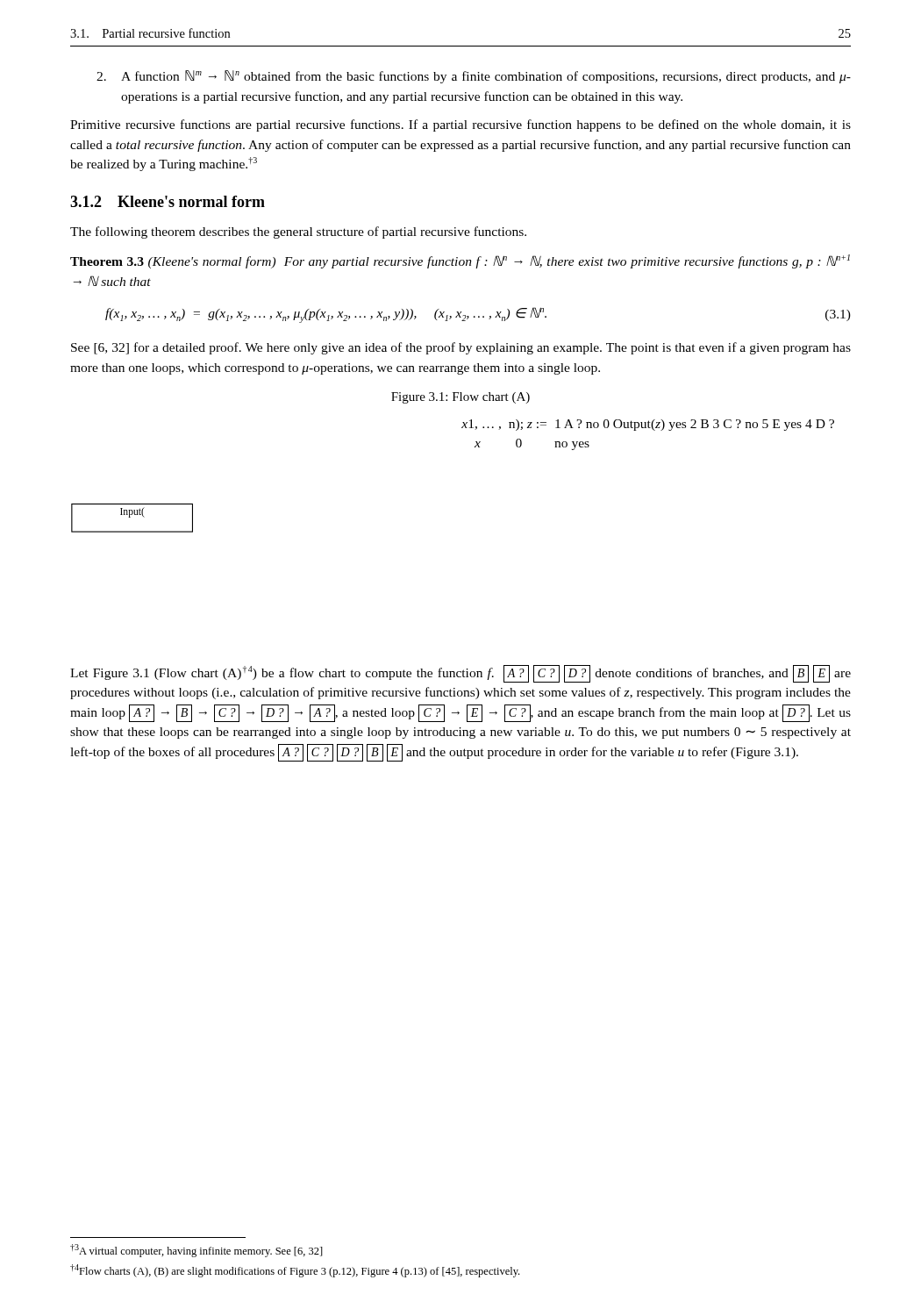Find the text starting "2. A function ℕm → ℕn obtained"
Image resolution: width=921 pixels, height=1316 pixels.
point(474,86)
